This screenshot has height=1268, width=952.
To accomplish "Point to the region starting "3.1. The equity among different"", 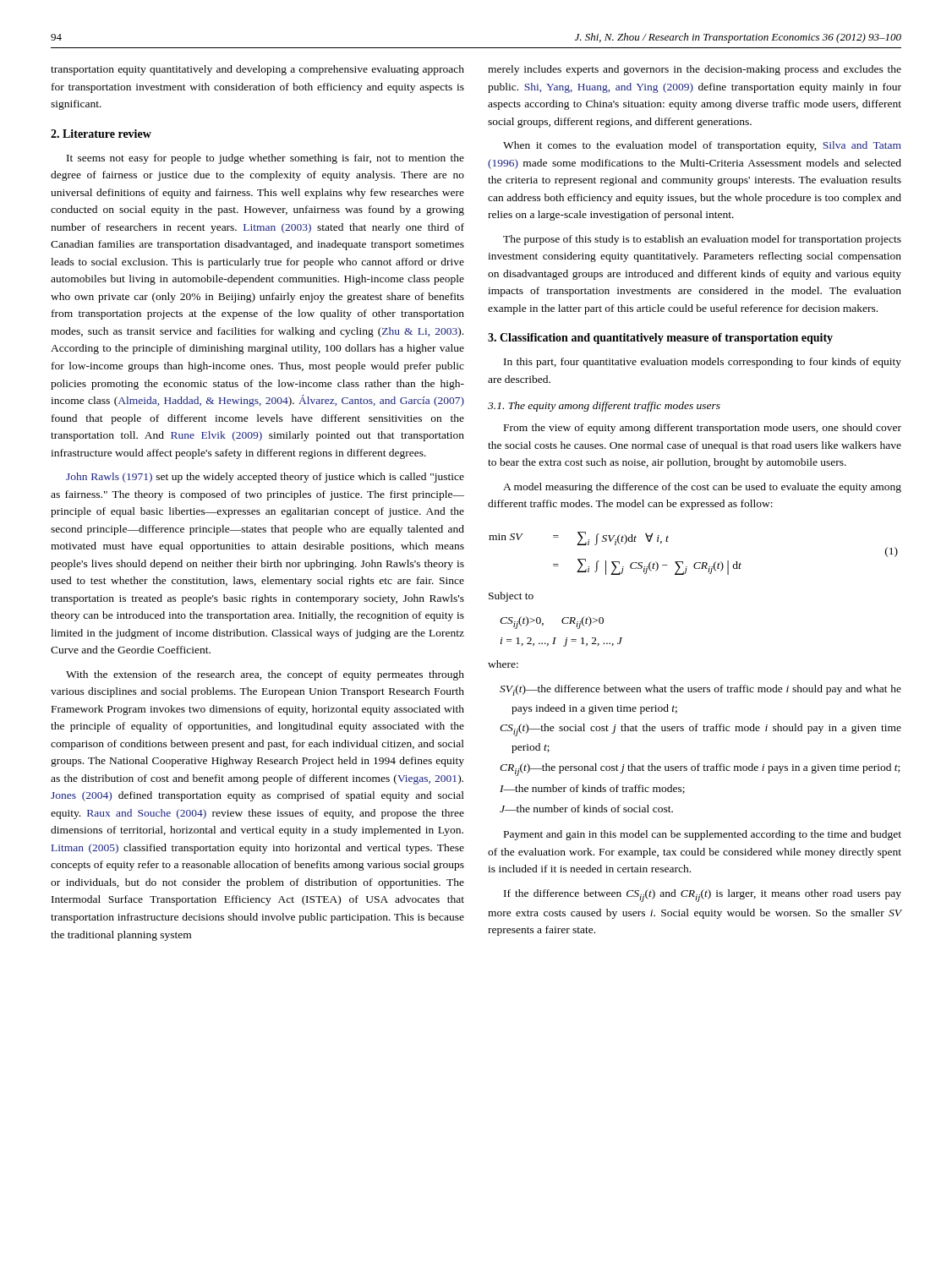I will pos(604,405).
